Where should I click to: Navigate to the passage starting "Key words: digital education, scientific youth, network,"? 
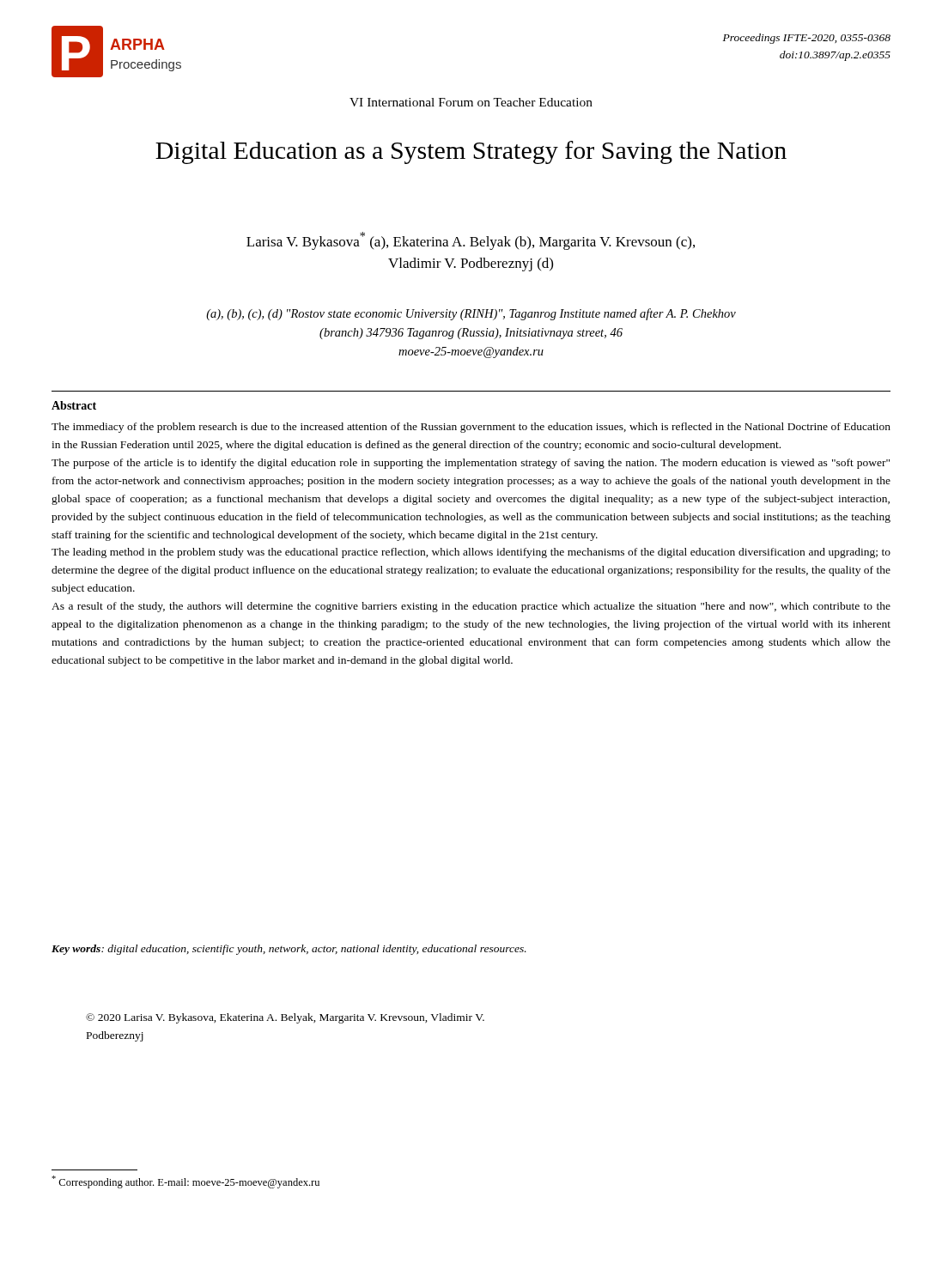[x=289, y=948]
